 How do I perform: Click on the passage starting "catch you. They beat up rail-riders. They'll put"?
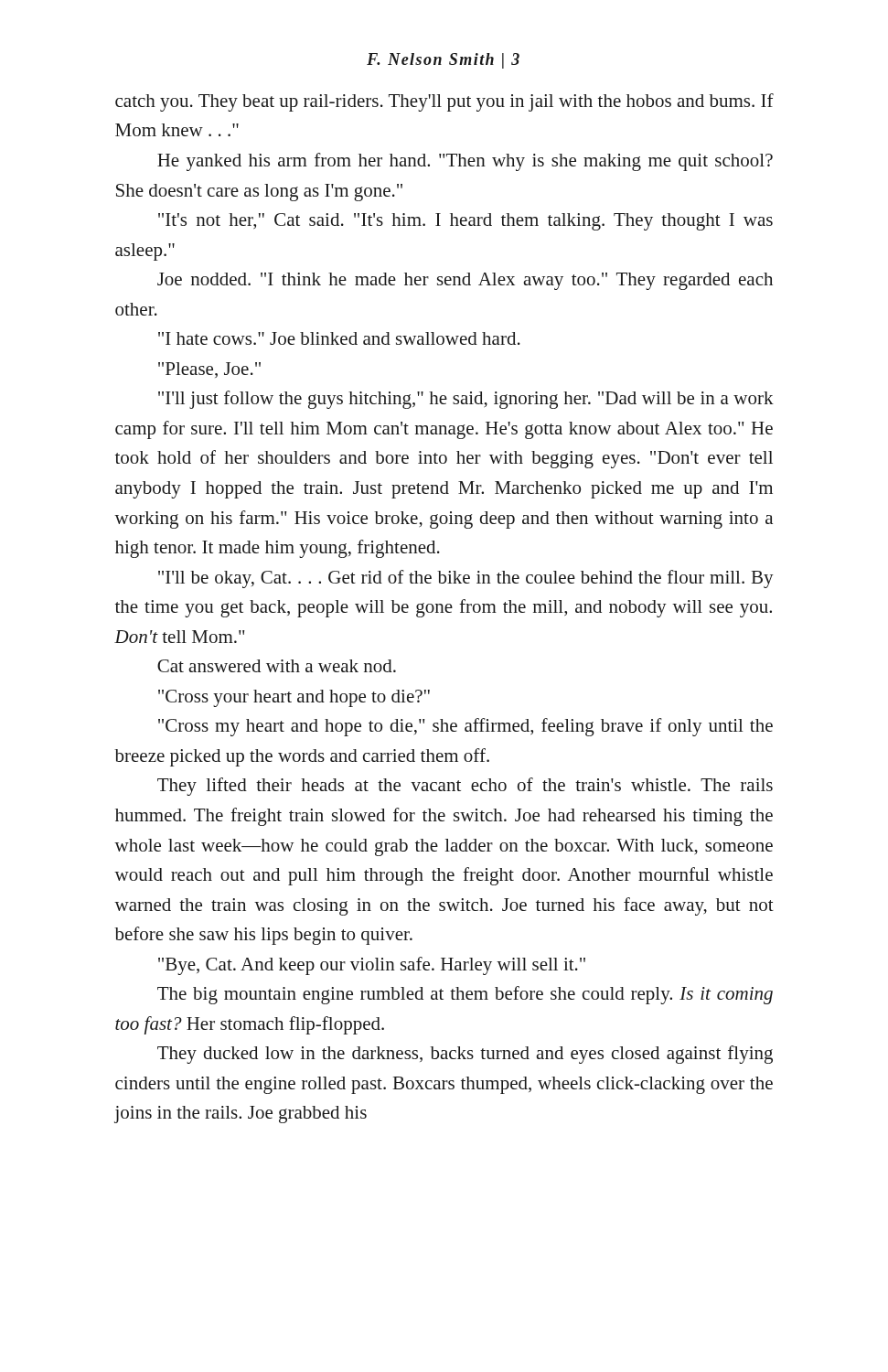444,607
